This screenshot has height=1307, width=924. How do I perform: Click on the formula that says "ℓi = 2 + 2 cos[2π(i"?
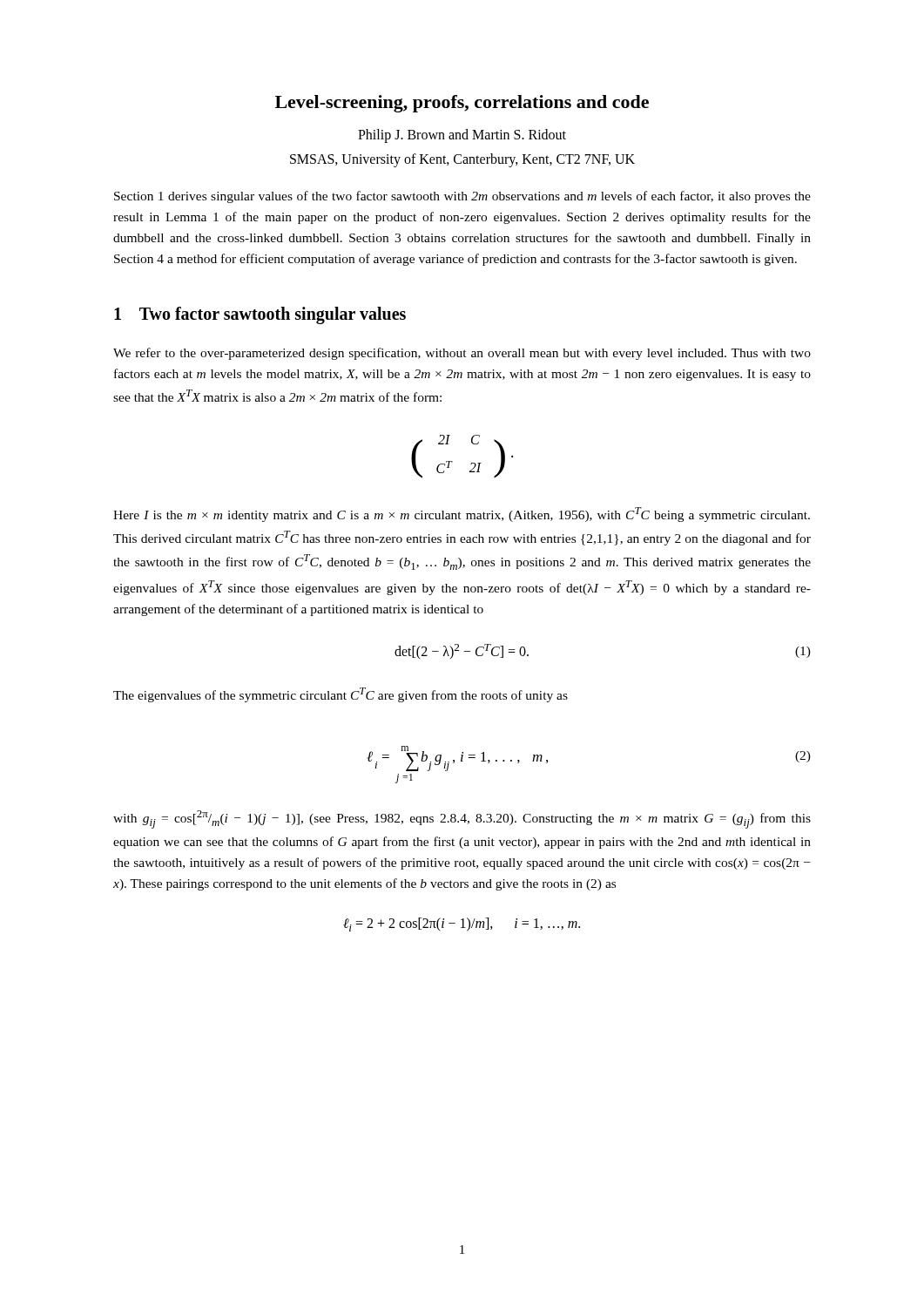[x=462, y=925]
